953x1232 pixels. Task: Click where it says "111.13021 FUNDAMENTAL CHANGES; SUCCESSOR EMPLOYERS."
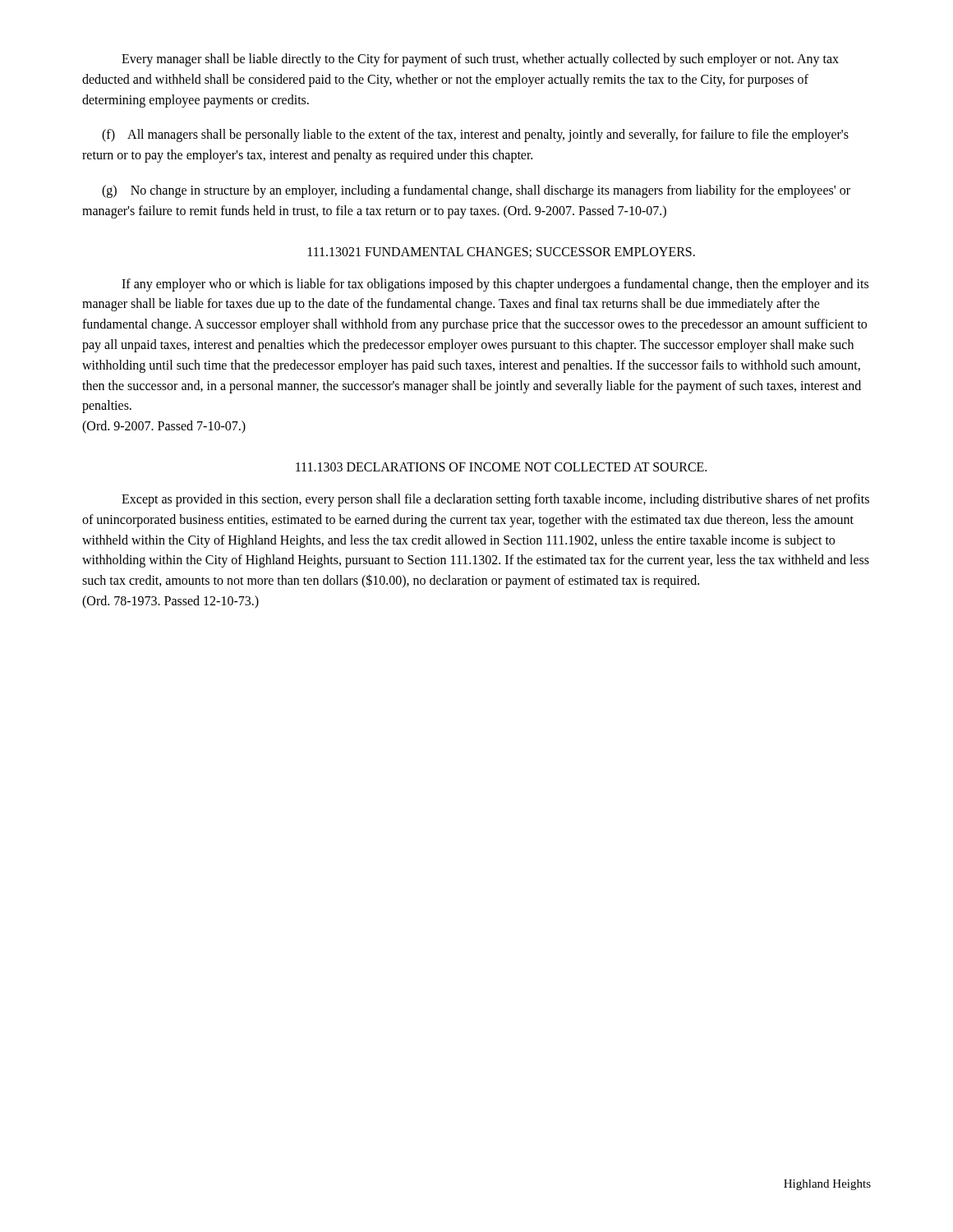tap(501, 251)
